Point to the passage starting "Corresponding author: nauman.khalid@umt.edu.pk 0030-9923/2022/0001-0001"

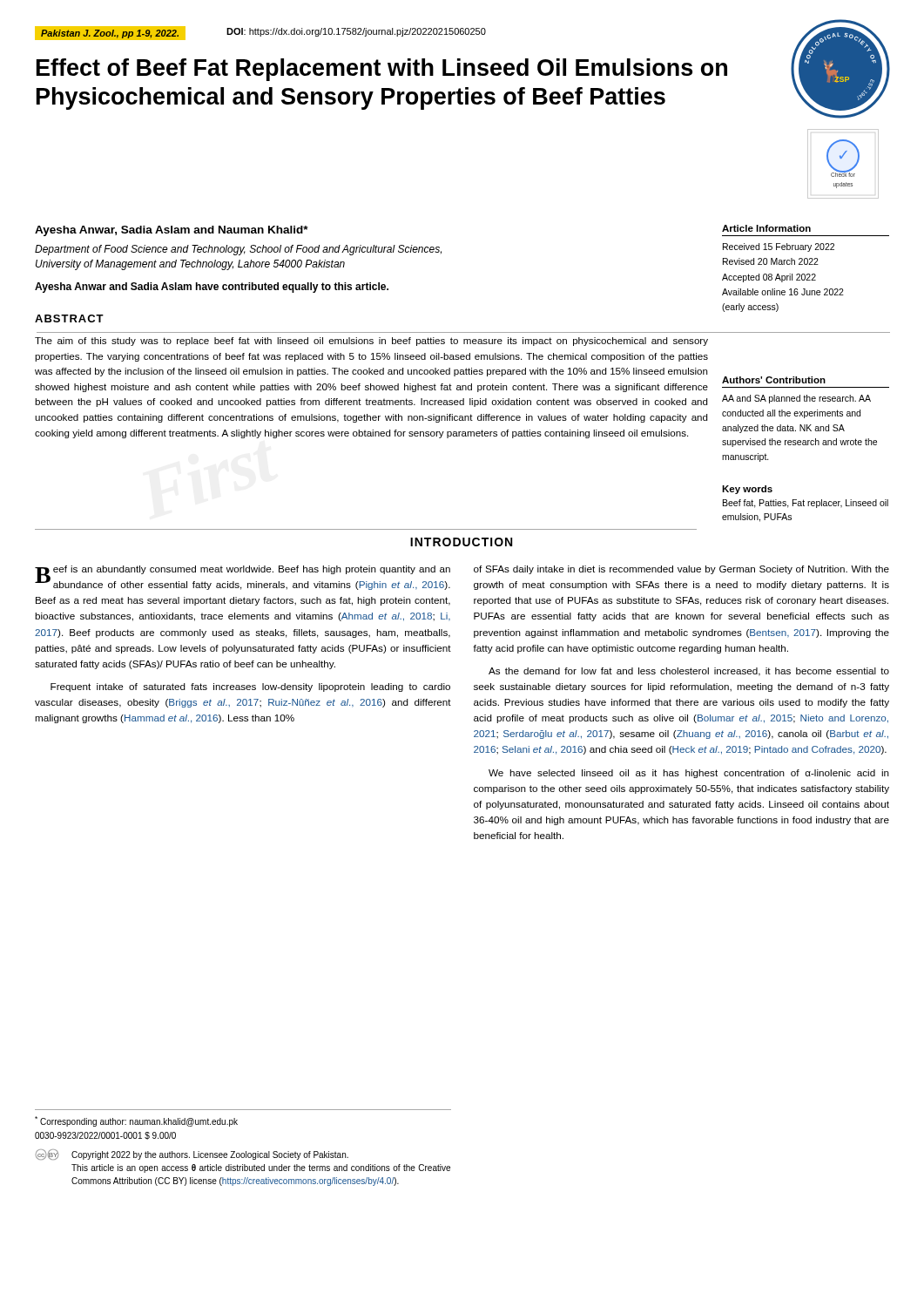click(x=136, y=1128)
